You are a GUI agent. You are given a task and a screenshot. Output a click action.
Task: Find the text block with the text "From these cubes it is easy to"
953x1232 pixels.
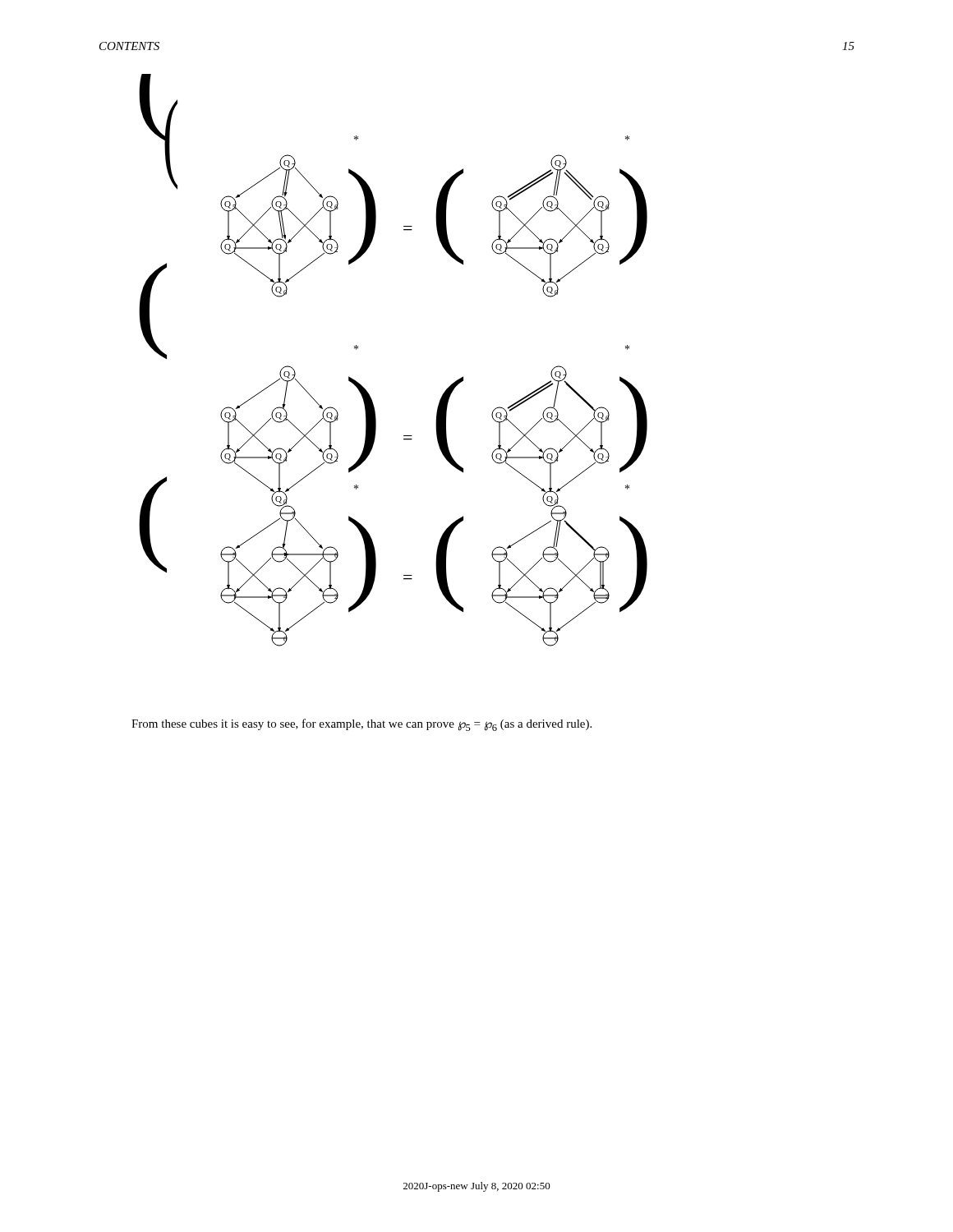pos(362,725)
